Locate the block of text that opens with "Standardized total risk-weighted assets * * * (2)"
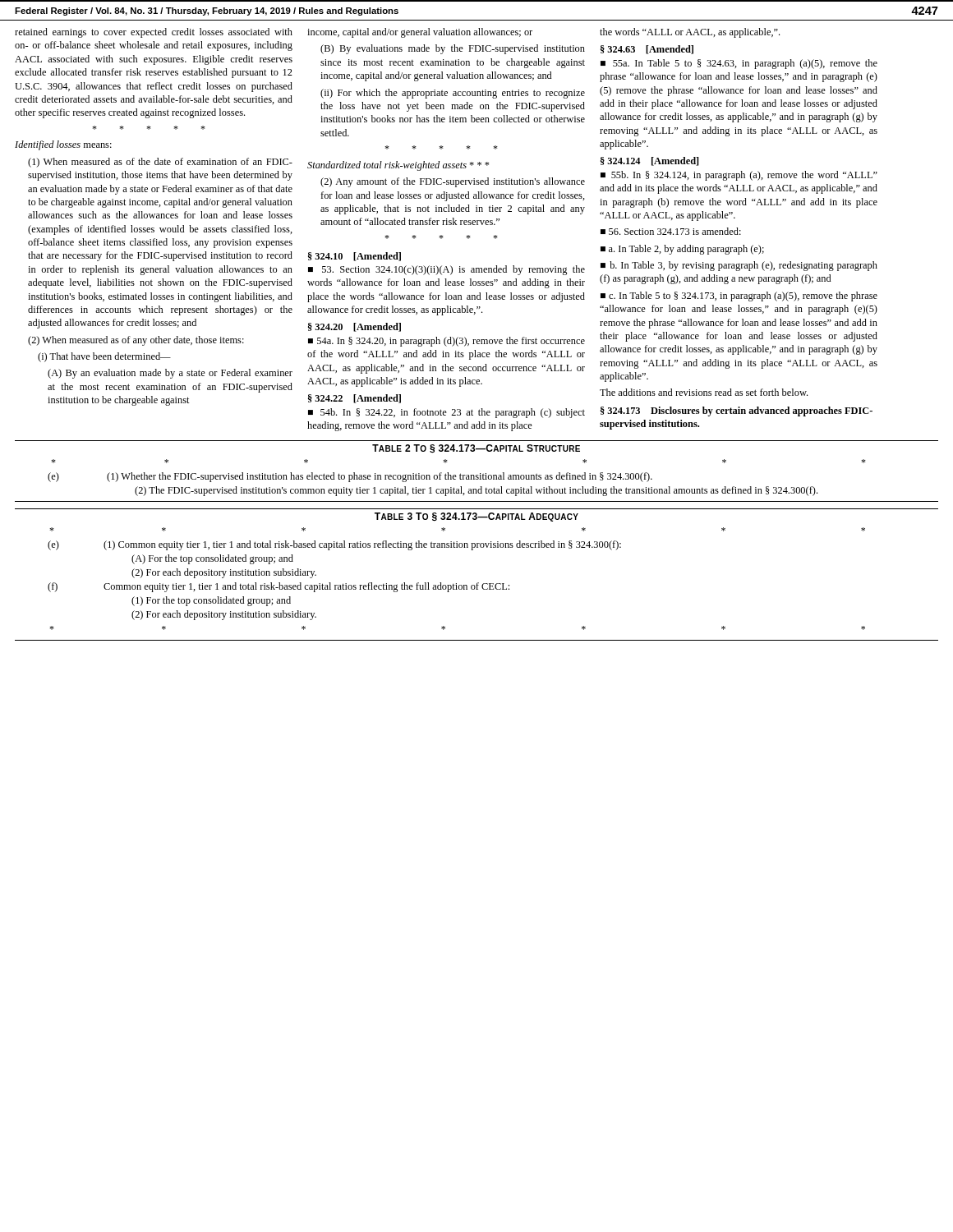This screenshot has height=1232, width=953. point(446,194)
